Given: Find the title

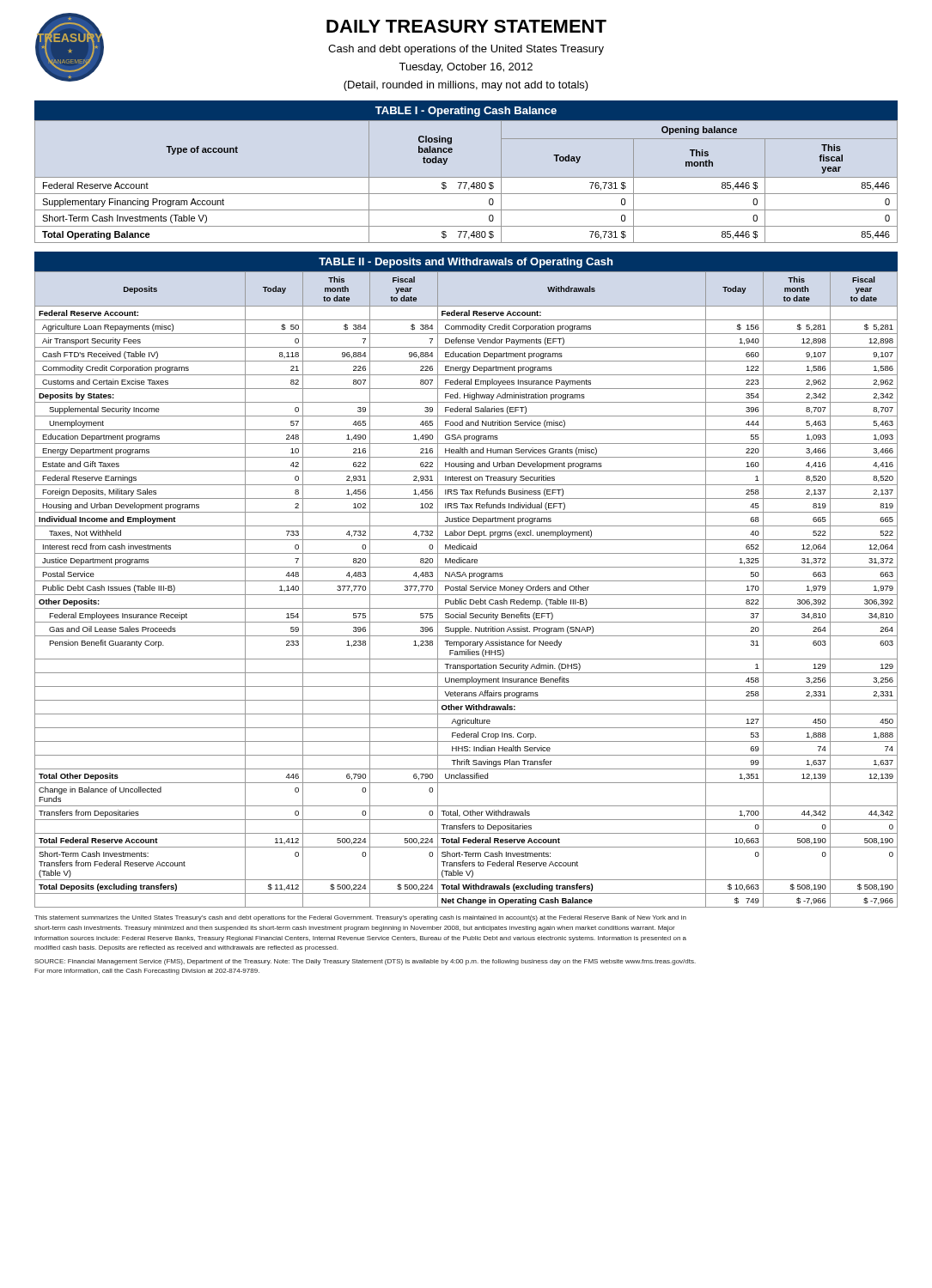Looking at the screenshot, I should (x=466, y=27).
